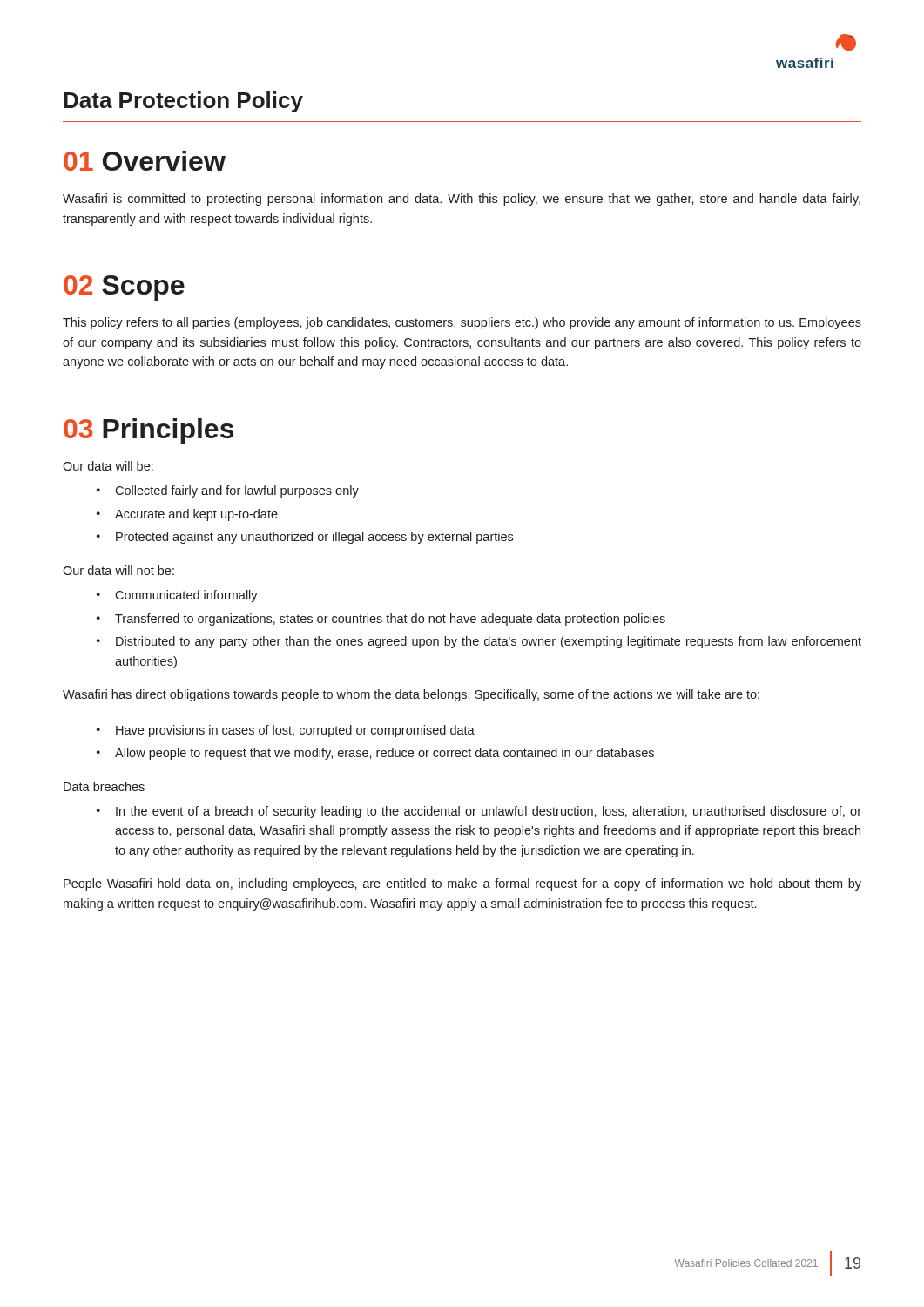The height and width of the screenshot is (1307, 924).
Task: Locate the section header that reads "02 Scope"
Action: tap(124, 288)
